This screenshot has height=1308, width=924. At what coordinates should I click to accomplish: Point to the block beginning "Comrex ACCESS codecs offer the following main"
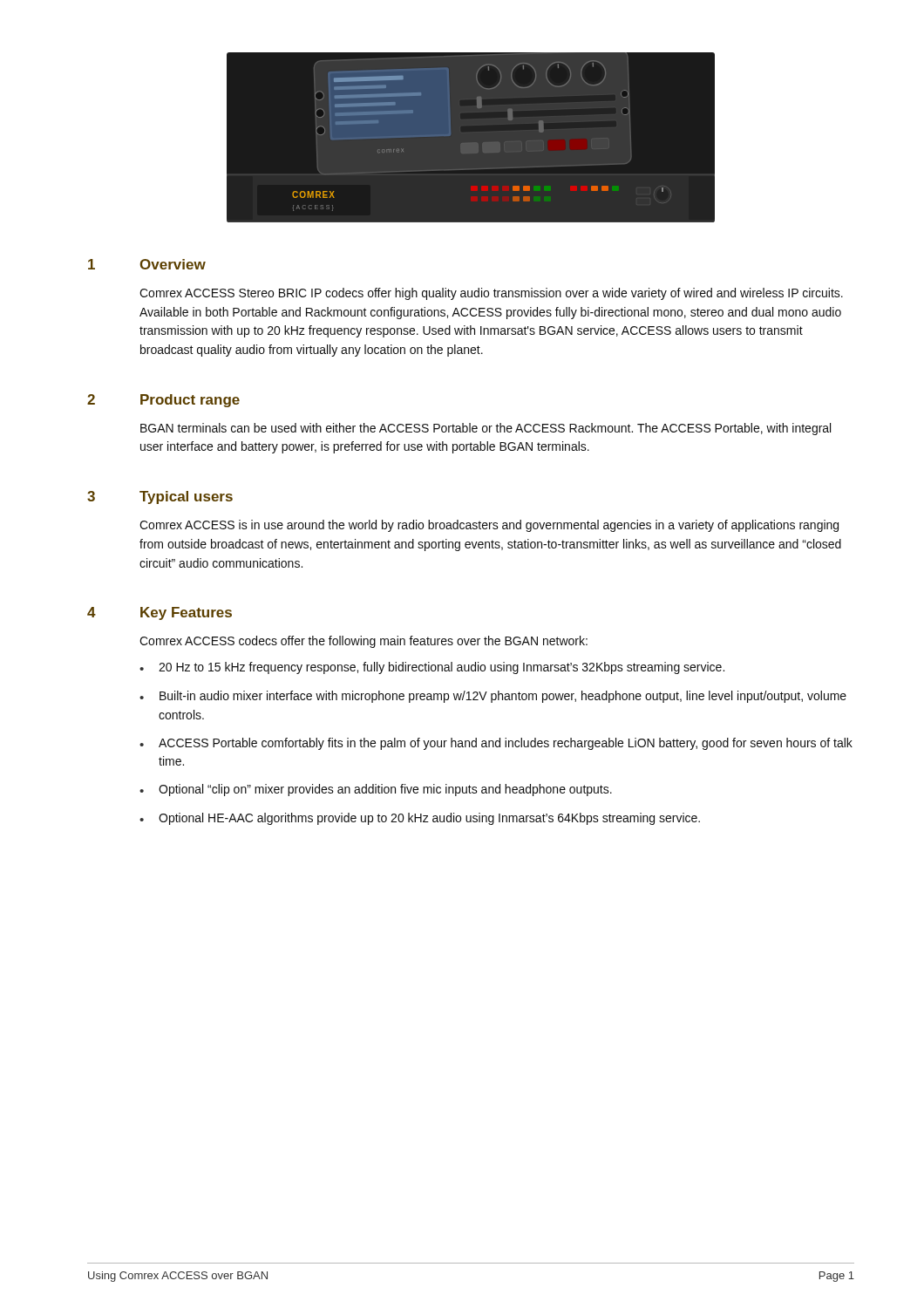click(364, 641)
